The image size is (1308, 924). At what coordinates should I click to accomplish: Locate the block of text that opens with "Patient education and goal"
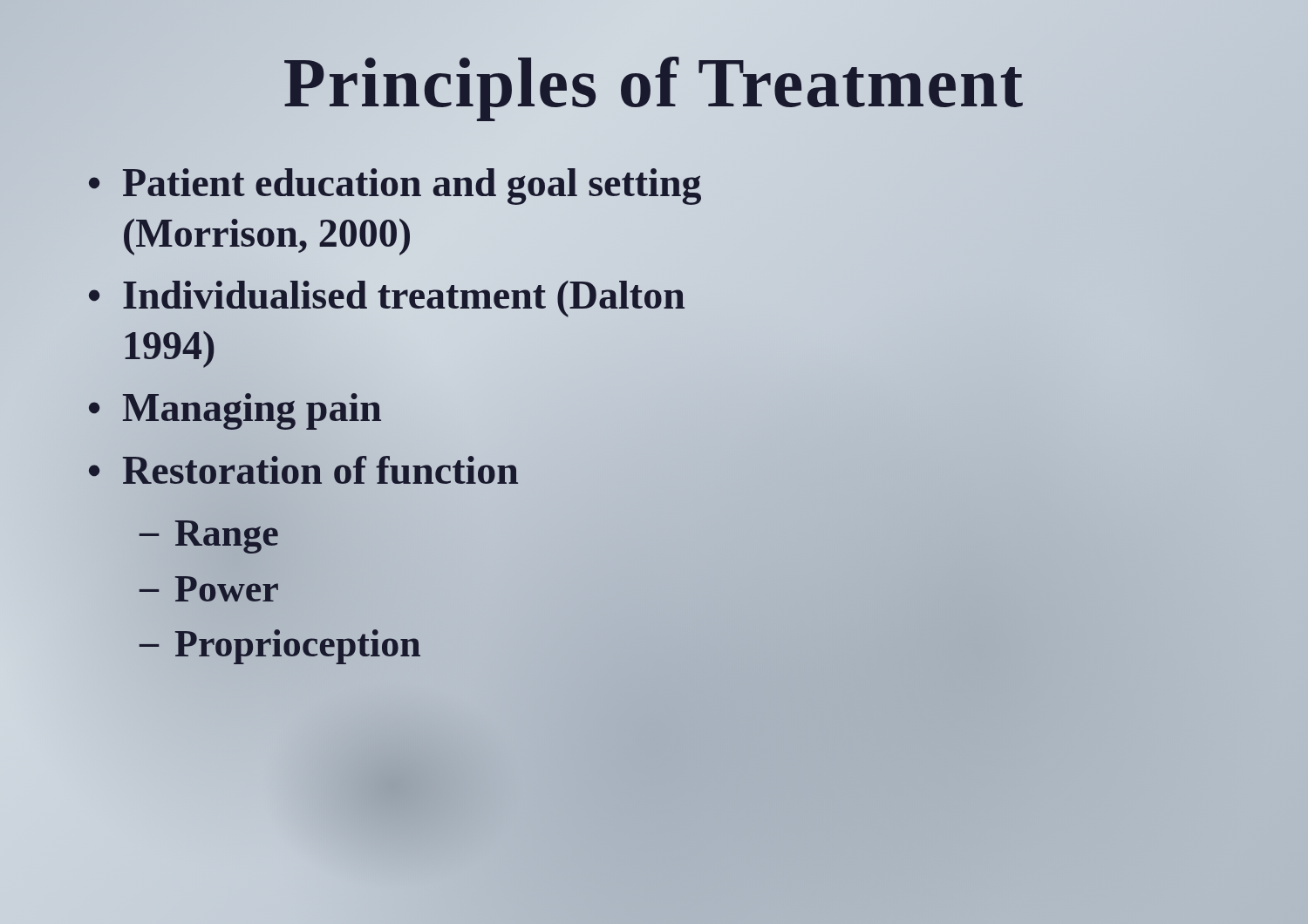pyautogui.click(x=412, y=208)
